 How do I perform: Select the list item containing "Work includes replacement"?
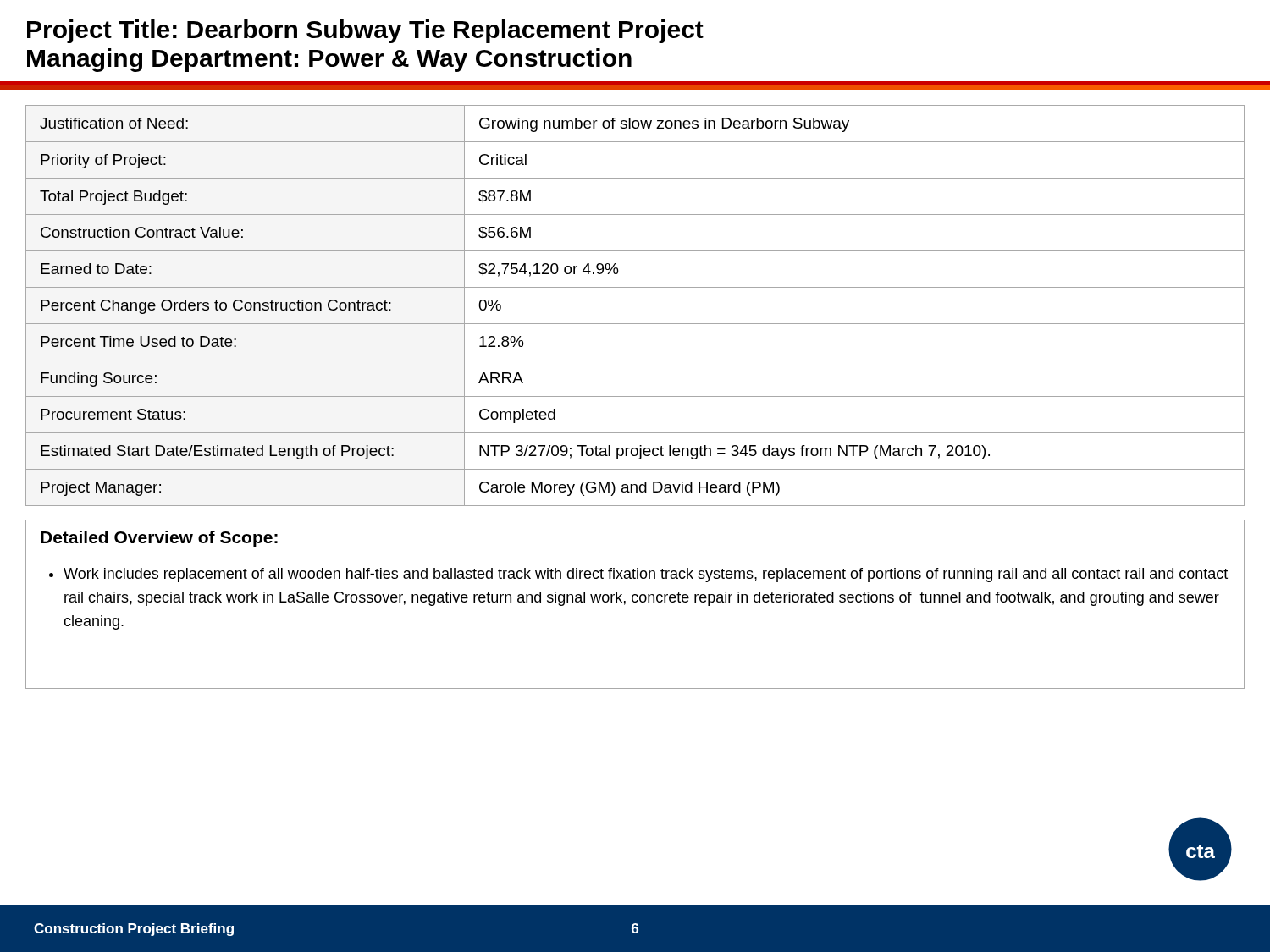coord(646,597)
